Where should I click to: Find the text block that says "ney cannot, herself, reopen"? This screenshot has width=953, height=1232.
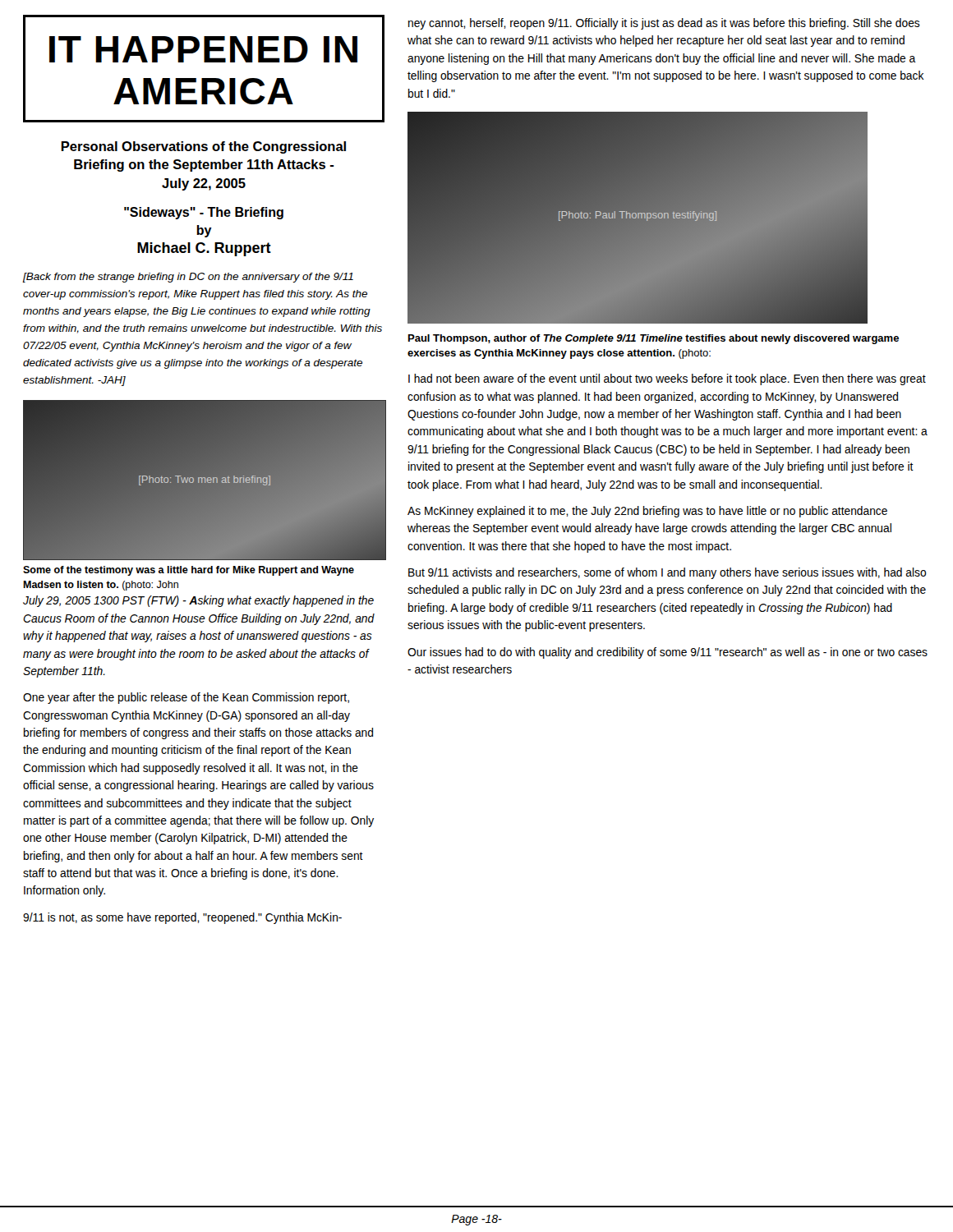pos(669,59)
